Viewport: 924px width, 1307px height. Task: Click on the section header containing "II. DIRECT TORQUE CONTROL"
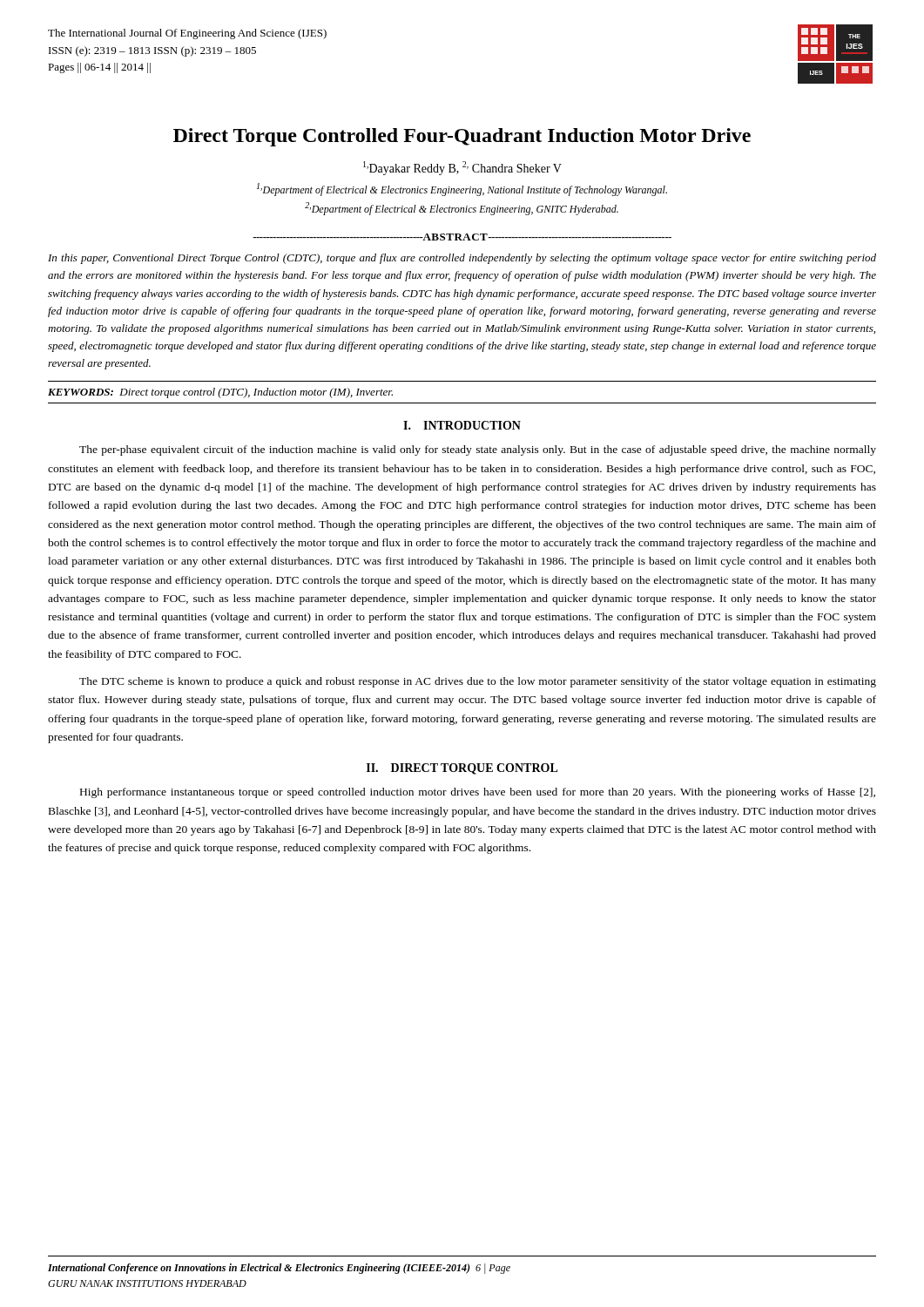click(462, 769)
